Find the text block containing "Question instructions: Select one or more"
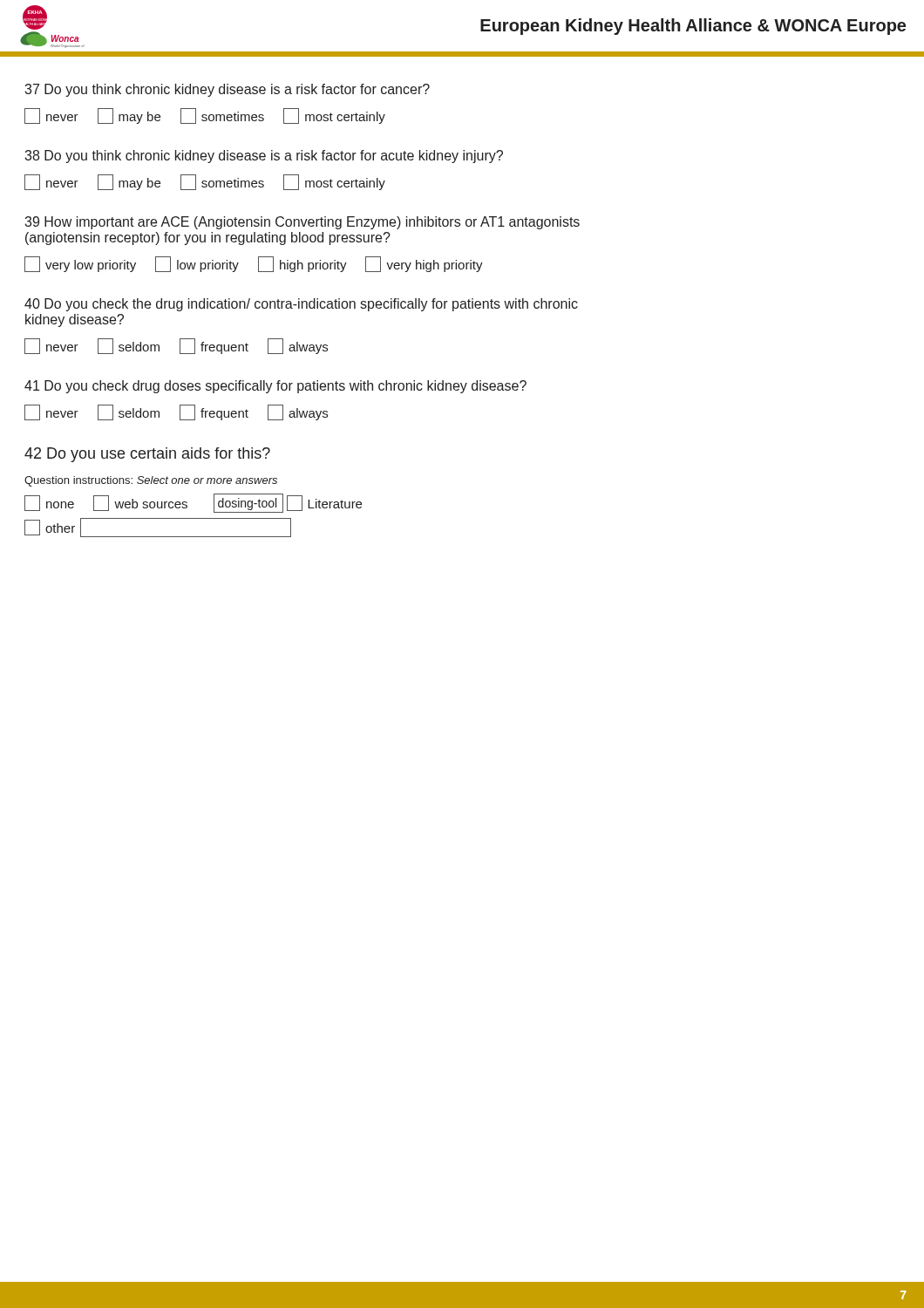The width and height of the screenshot is (924, 1308). (x=151, y=480)
